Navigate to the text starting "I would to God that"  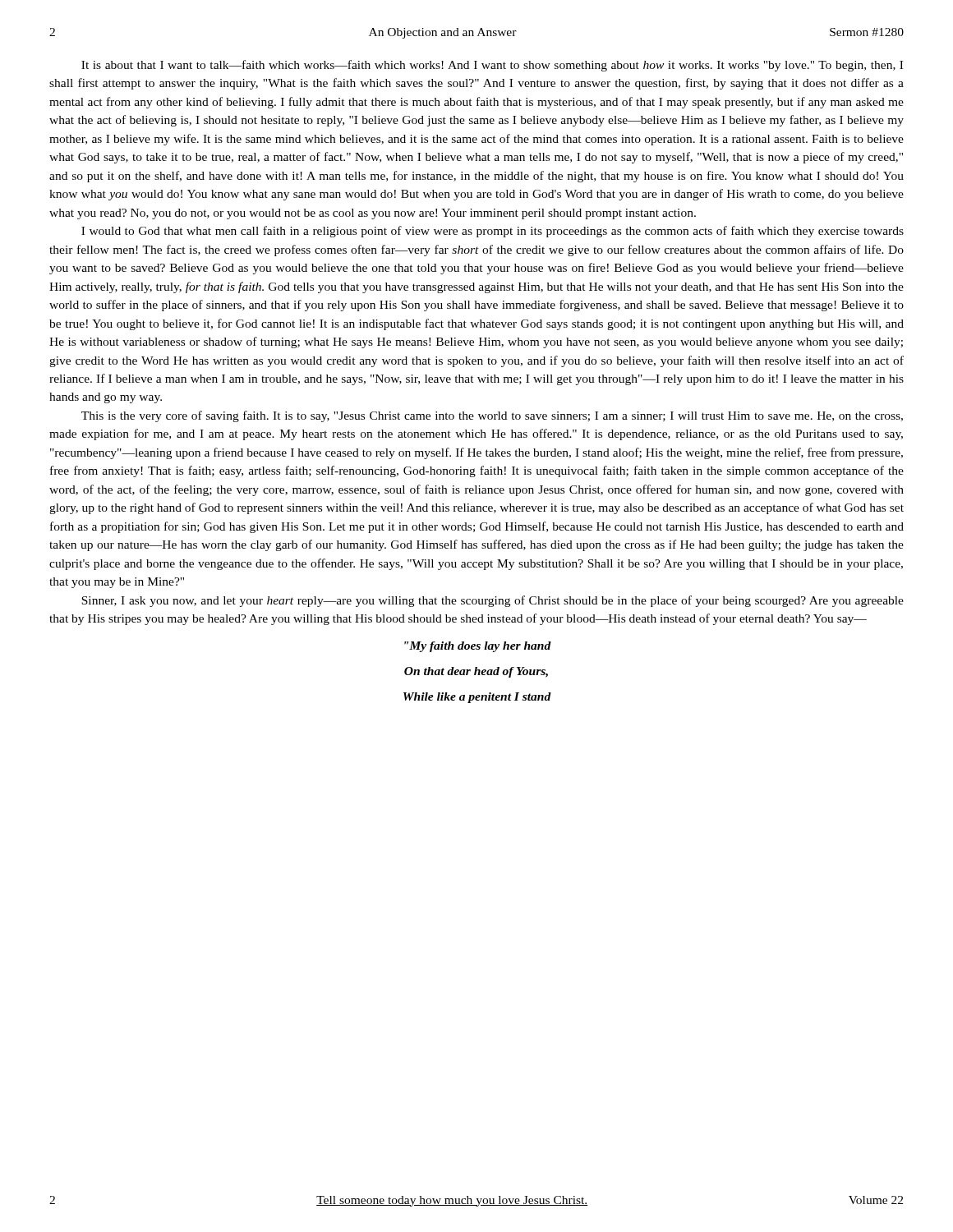click(x=476, y=314)
